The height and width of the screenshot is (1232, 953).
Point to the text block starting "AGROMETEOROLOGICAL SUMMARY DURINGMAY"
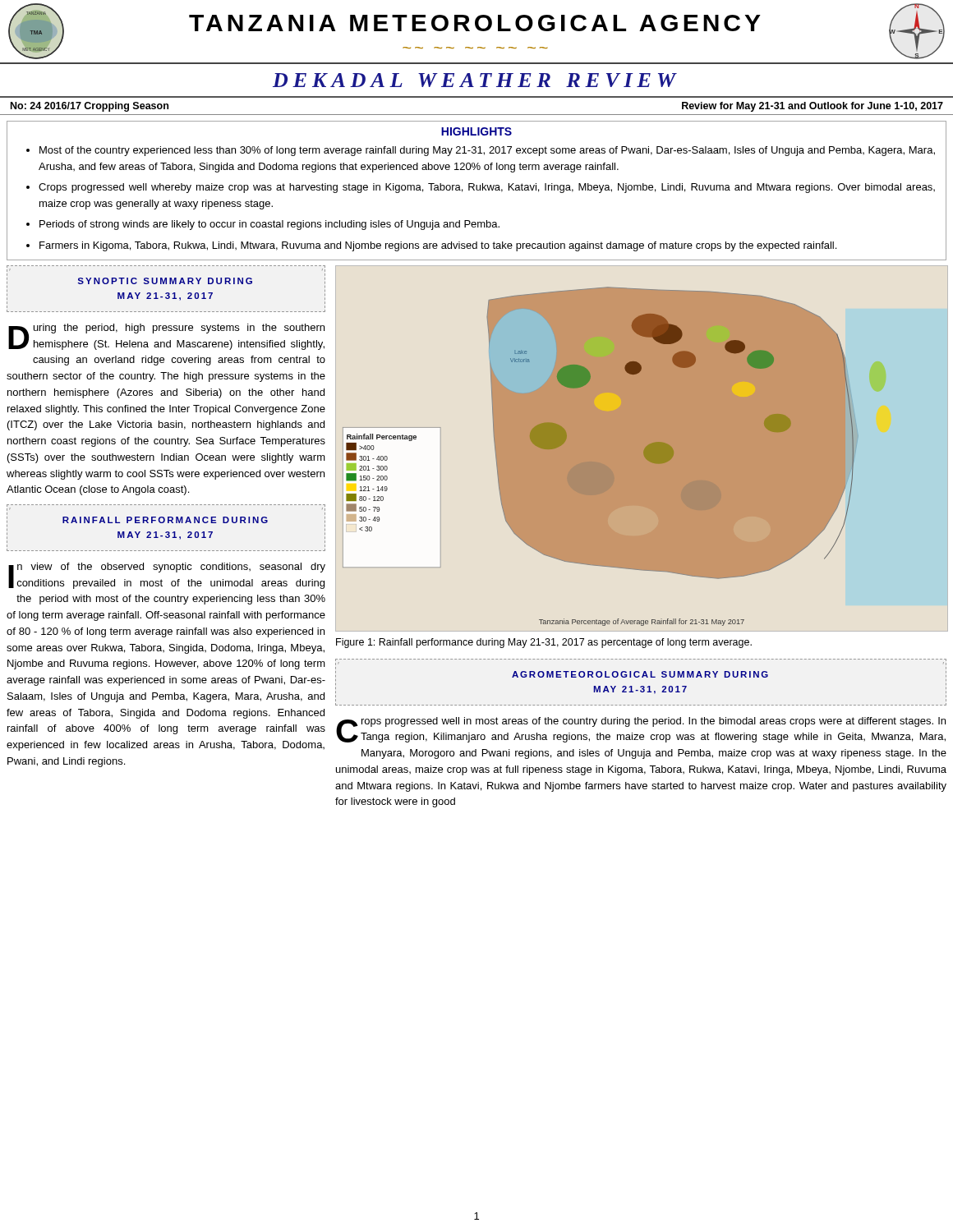[641, 679]
